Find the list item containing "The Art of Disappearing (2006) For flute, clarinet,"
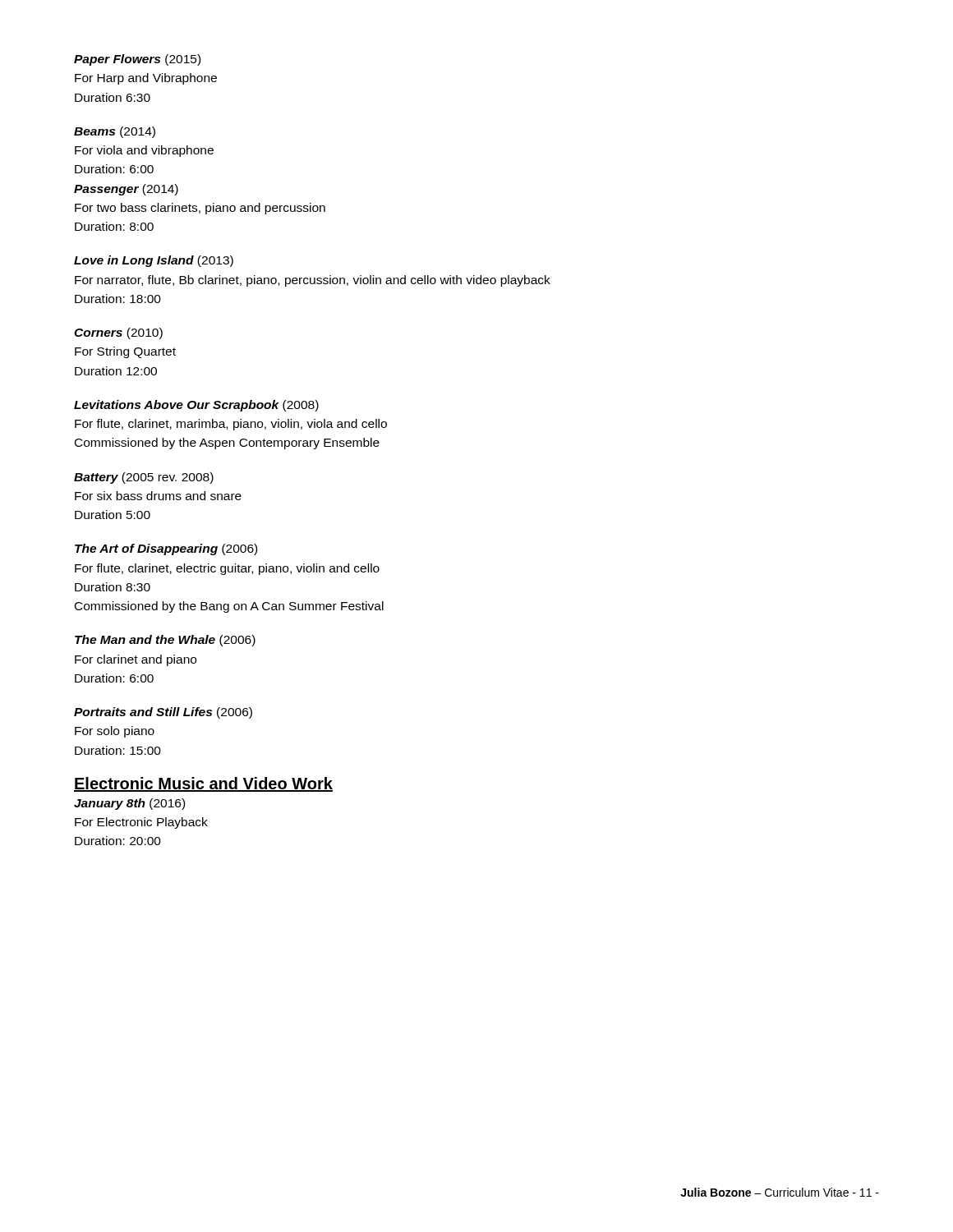 click(x=166, y=549)
